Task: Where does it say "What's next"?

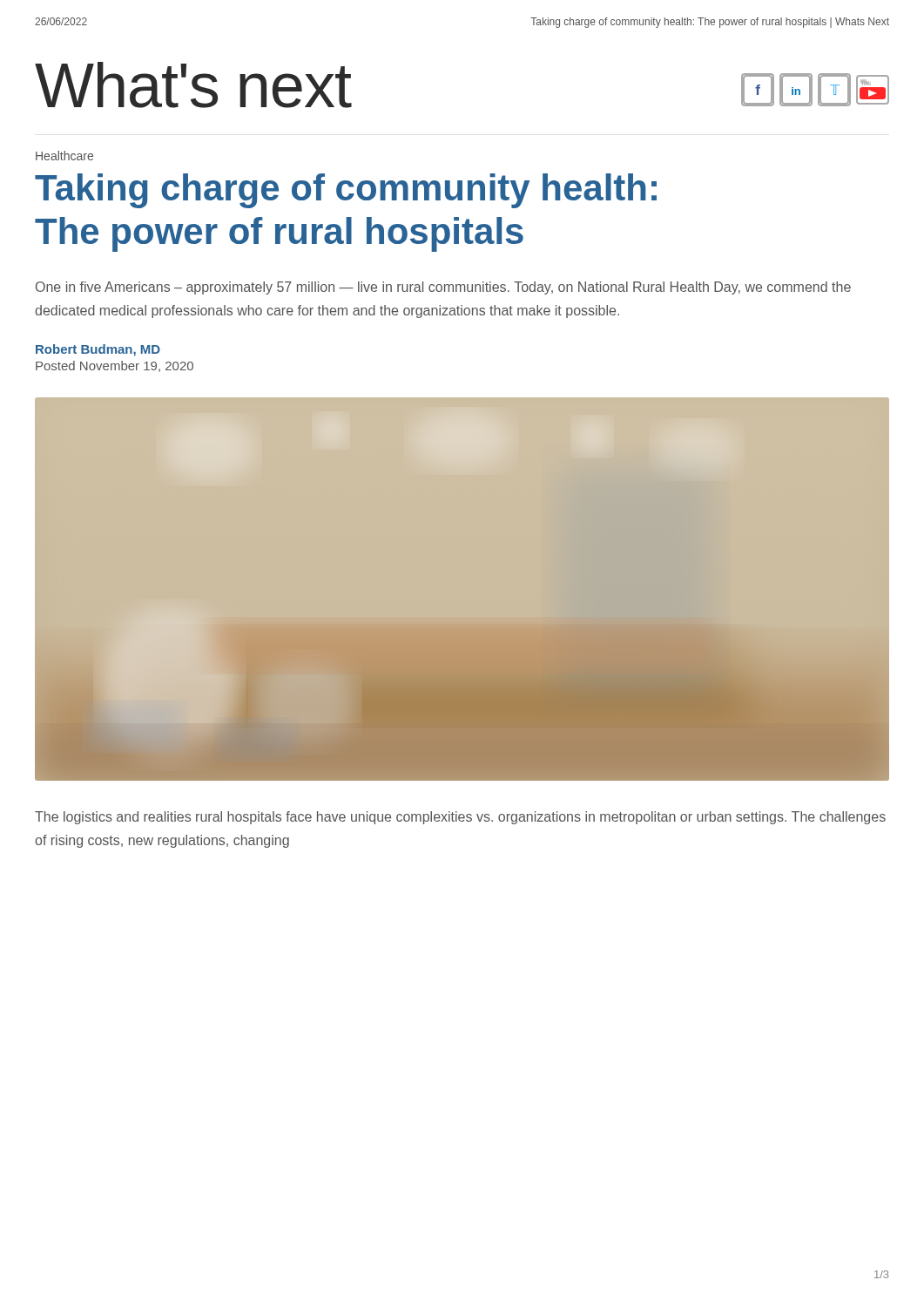Action: tap(193, 85)
